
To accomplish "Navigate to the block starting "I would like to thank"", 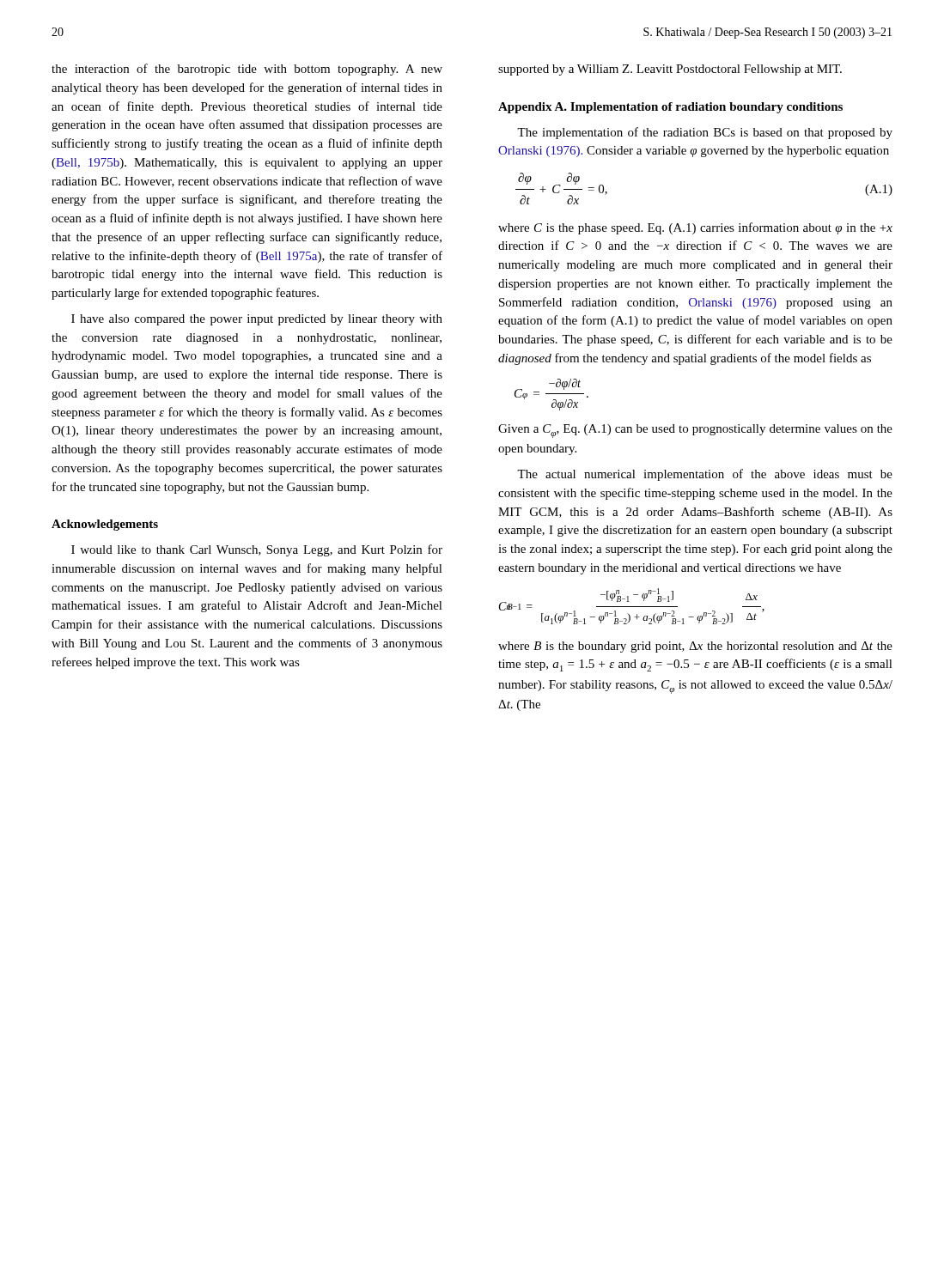I will [247, 606].
